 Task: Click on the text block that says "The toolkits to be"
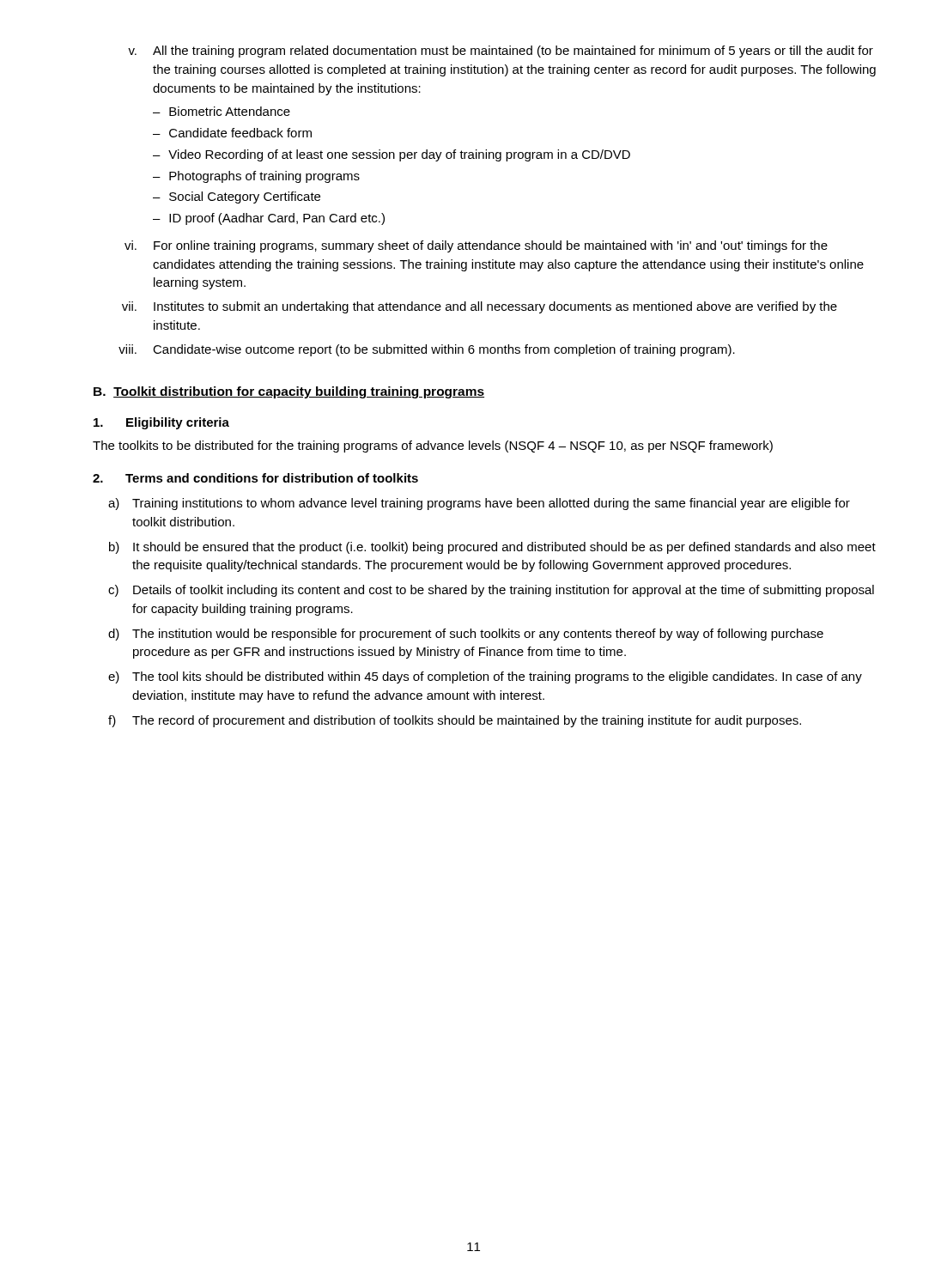click(x=433, y=445)
